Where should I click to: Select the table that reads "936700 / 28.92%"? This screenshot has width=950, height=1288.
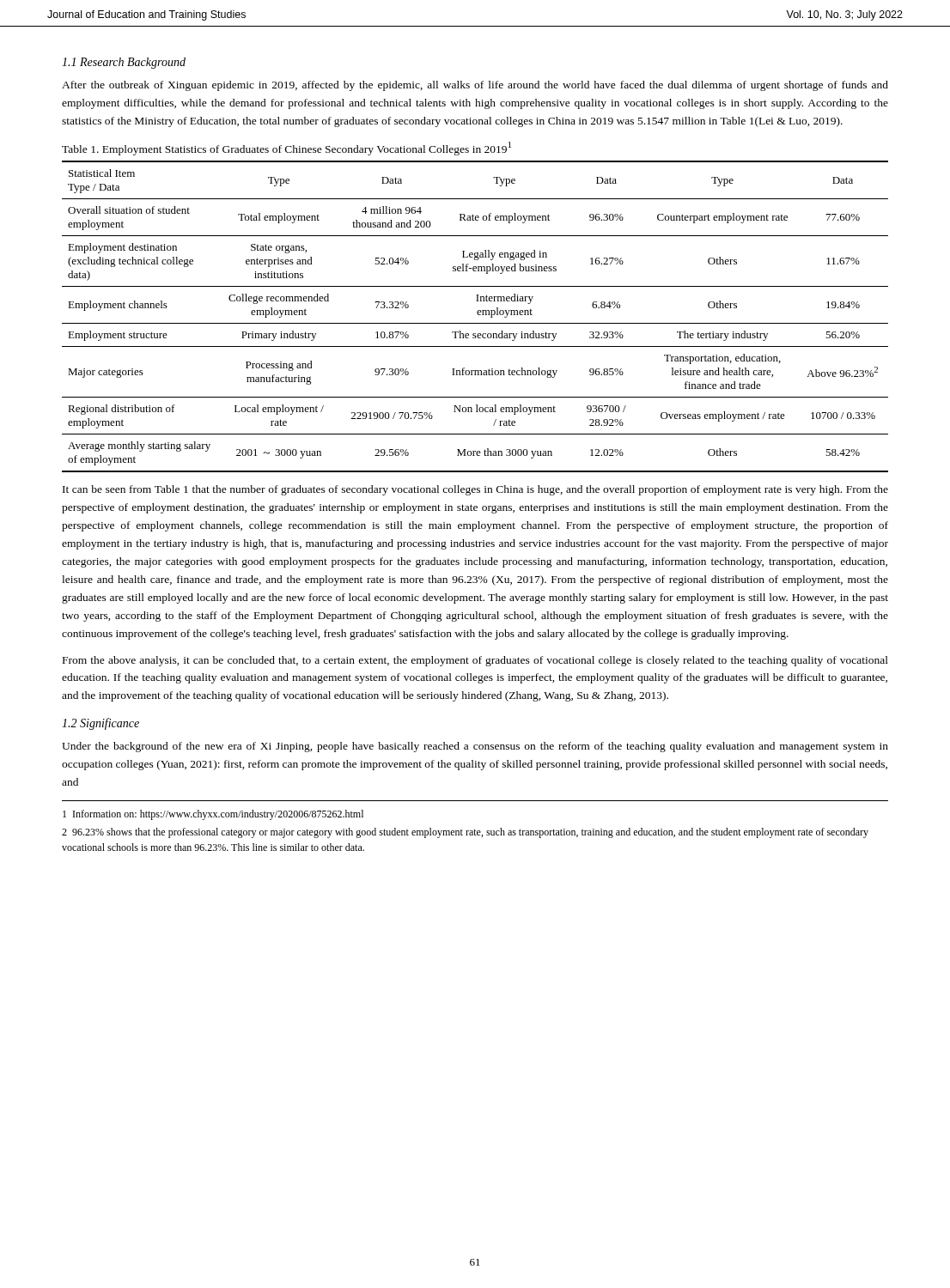click(475, 317)
